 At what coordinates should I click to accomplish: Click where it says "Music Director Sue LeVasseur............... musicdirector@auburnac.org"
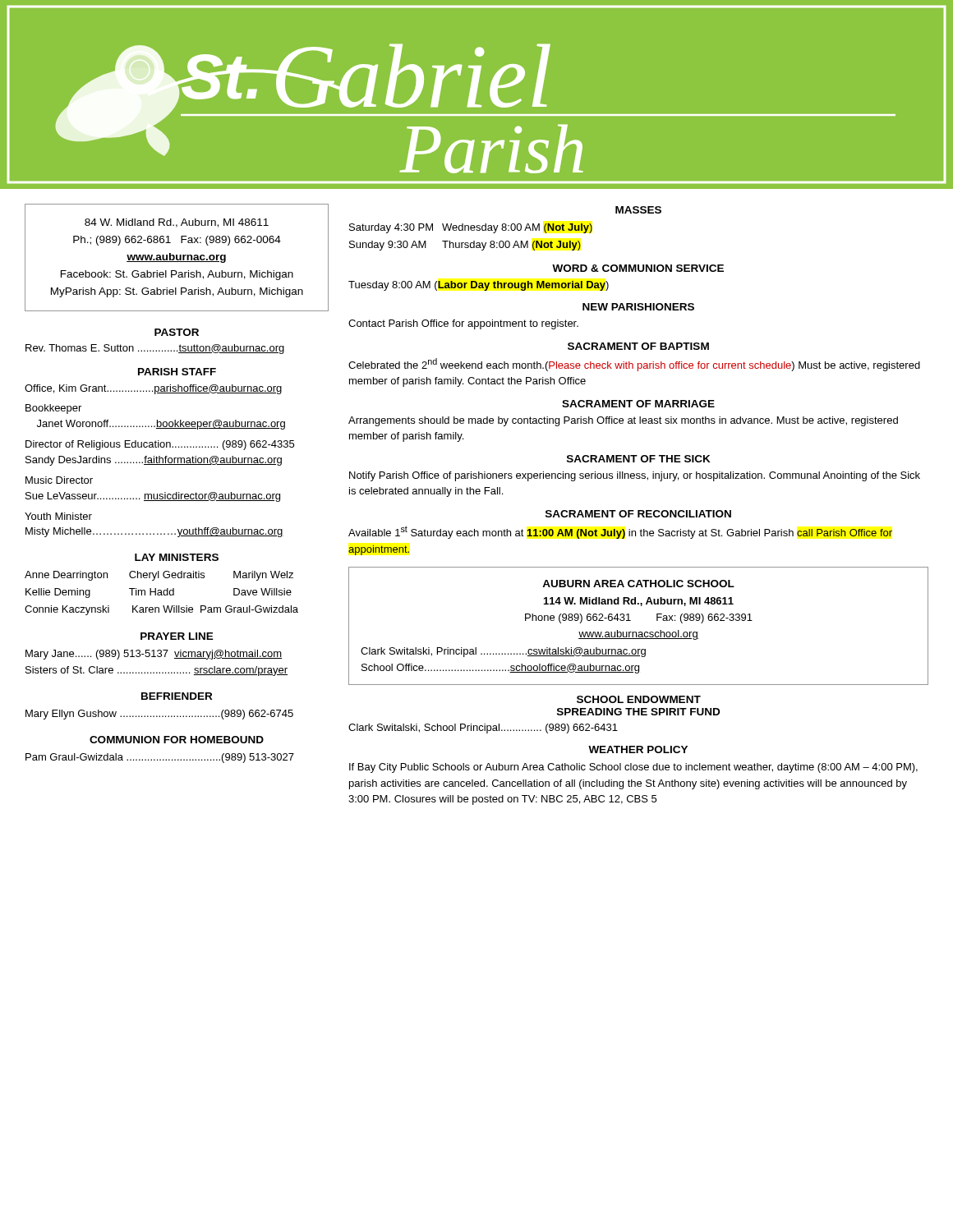[x=153, y=488]
